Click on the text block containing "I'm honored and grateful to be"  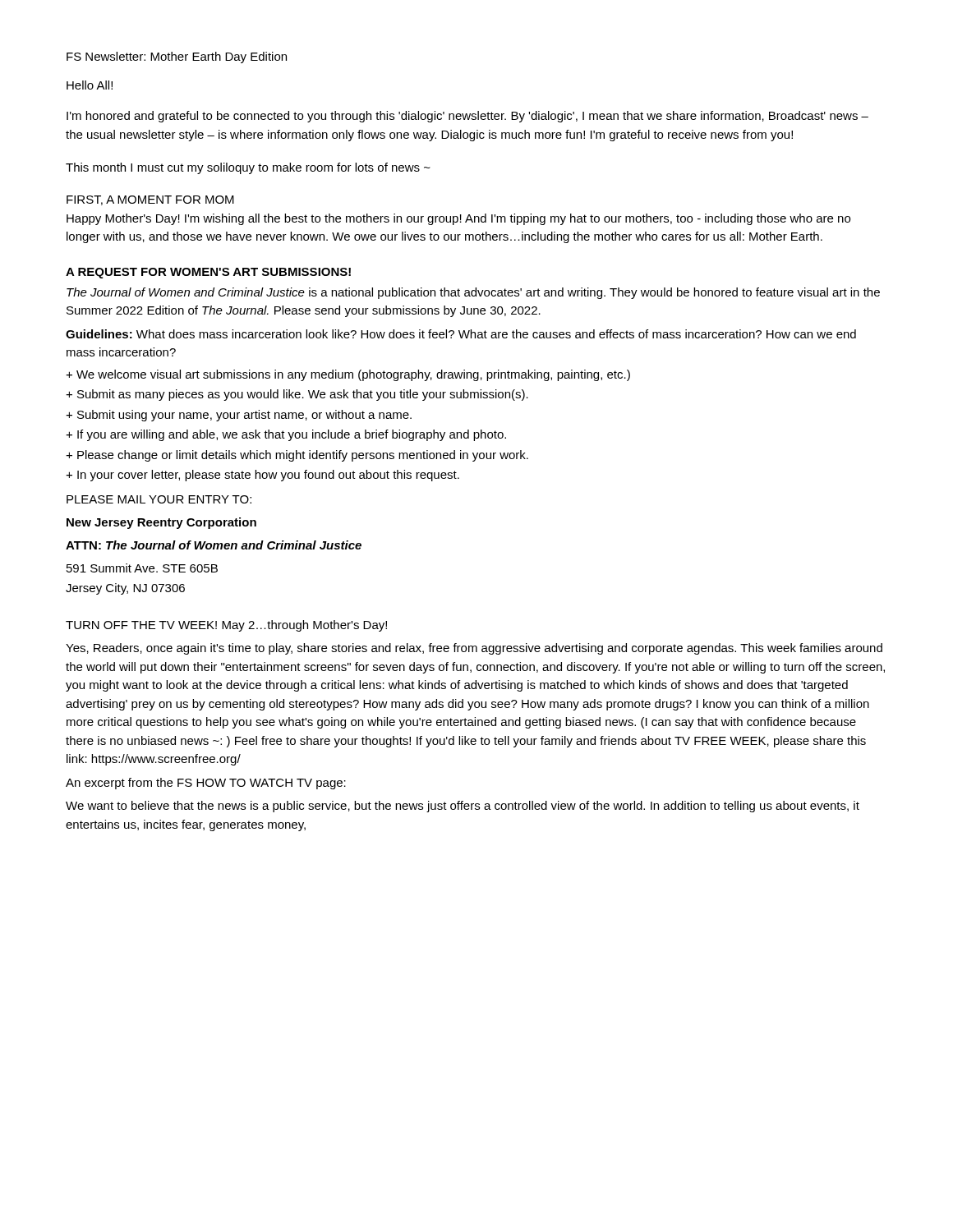[467, 125]
